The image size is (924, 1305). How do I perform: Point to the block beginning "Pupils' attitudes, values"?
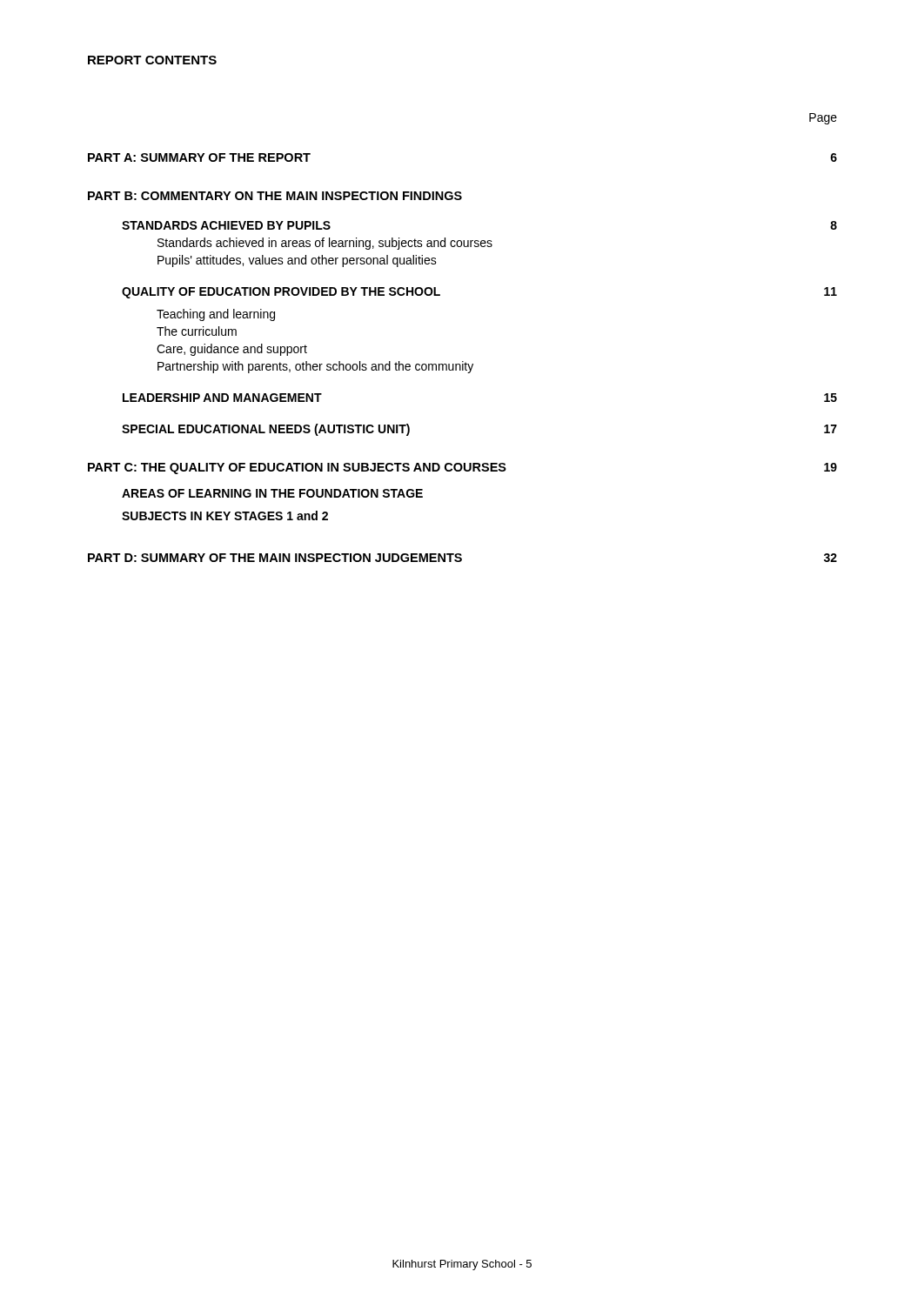[x=297, y=261]
